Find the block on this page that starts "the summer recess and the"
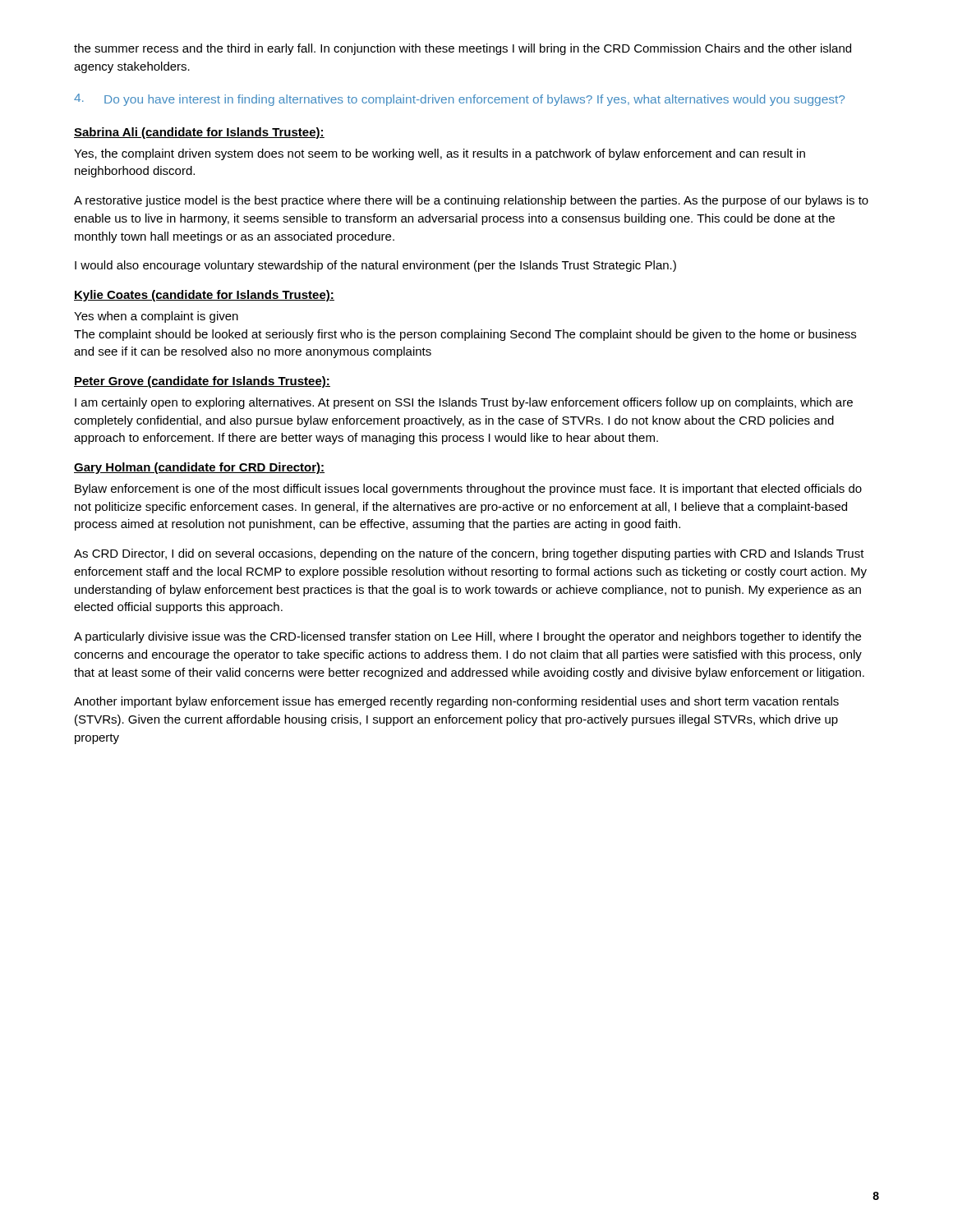953x1232 pixels. [x=463, y=57]
